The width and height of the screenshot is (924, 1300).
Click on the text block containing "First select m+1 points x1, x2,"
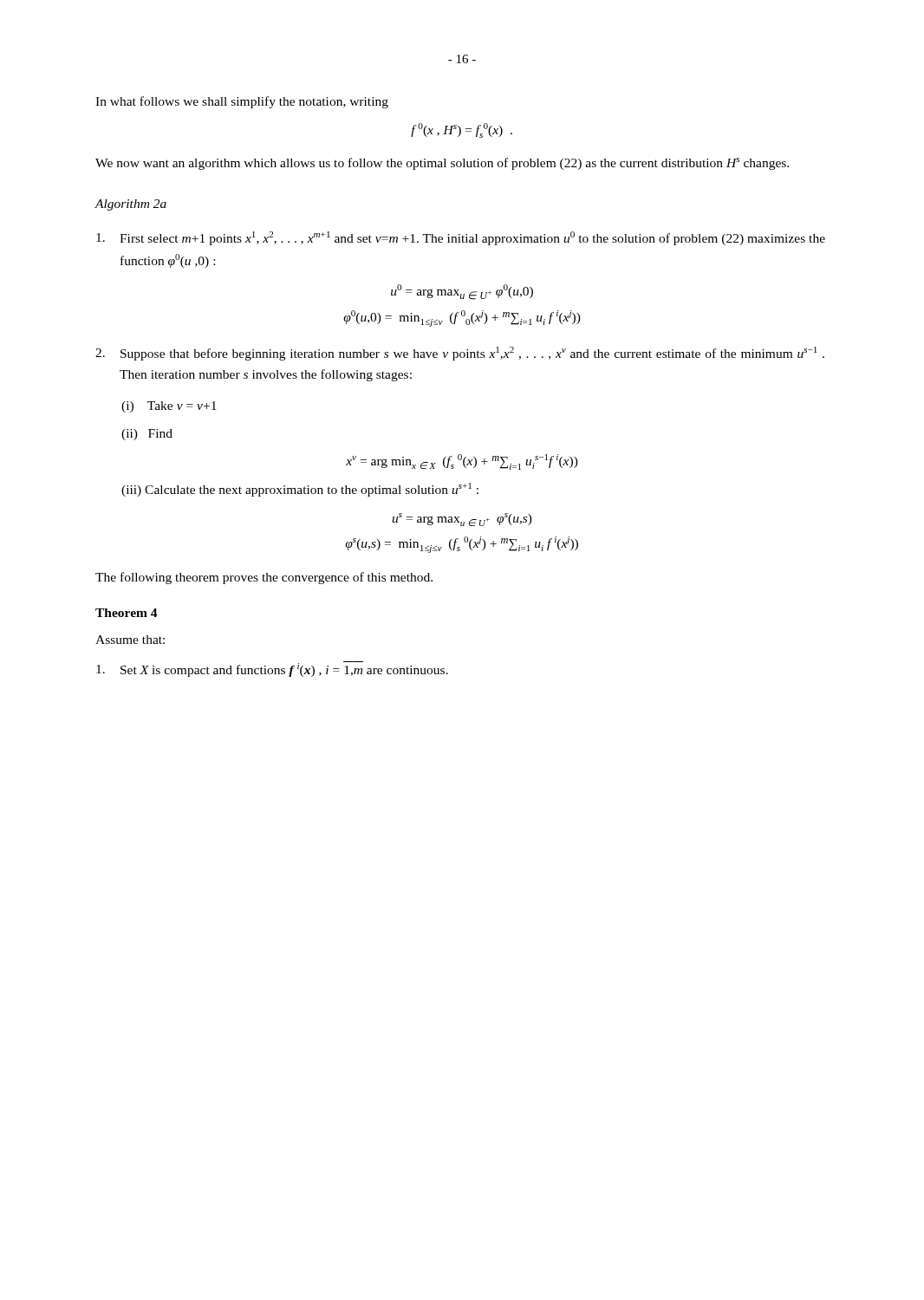[460, 249]
